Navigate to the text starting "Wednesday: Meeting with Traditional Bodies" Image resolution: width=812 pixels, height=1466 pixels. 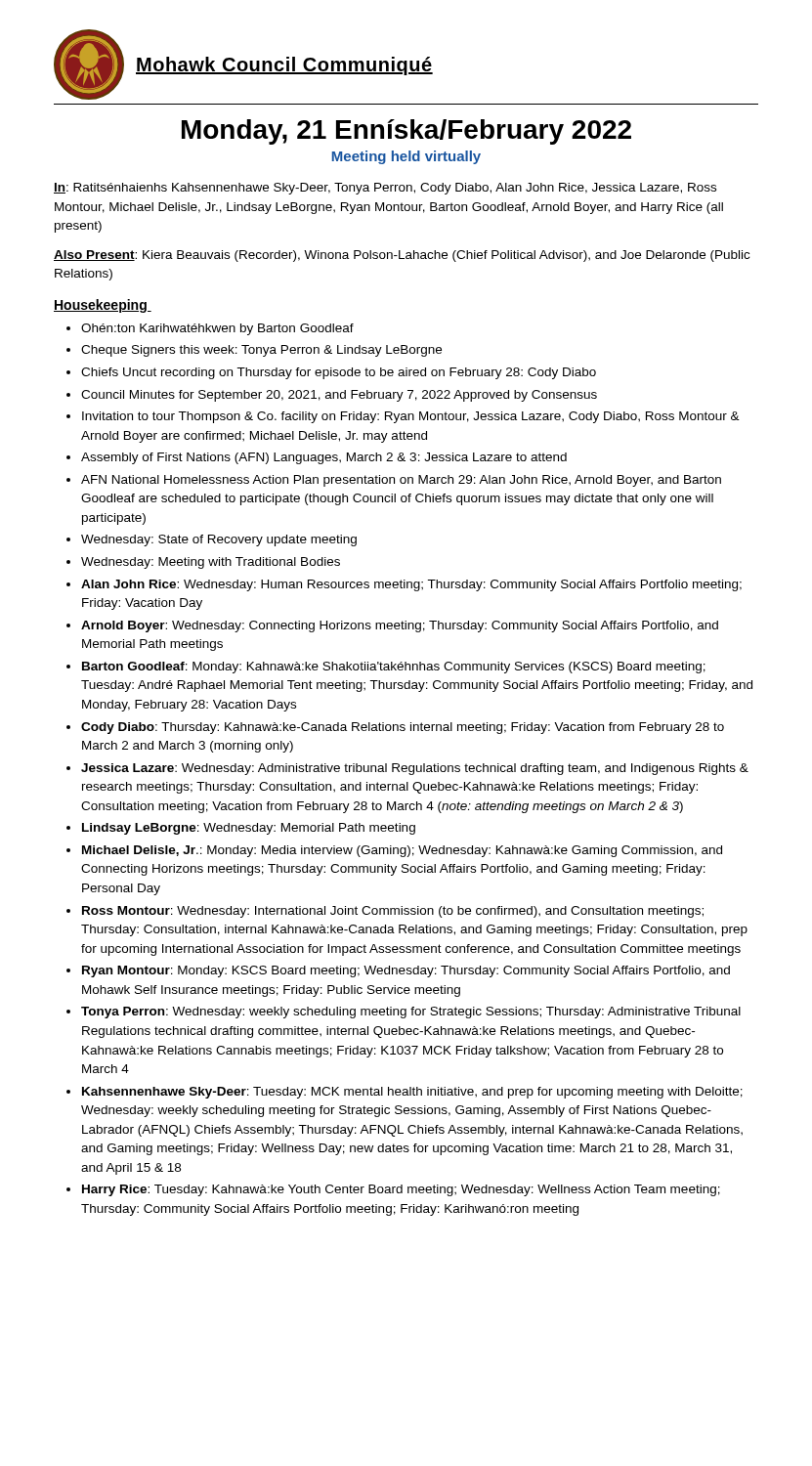(211, 561)
